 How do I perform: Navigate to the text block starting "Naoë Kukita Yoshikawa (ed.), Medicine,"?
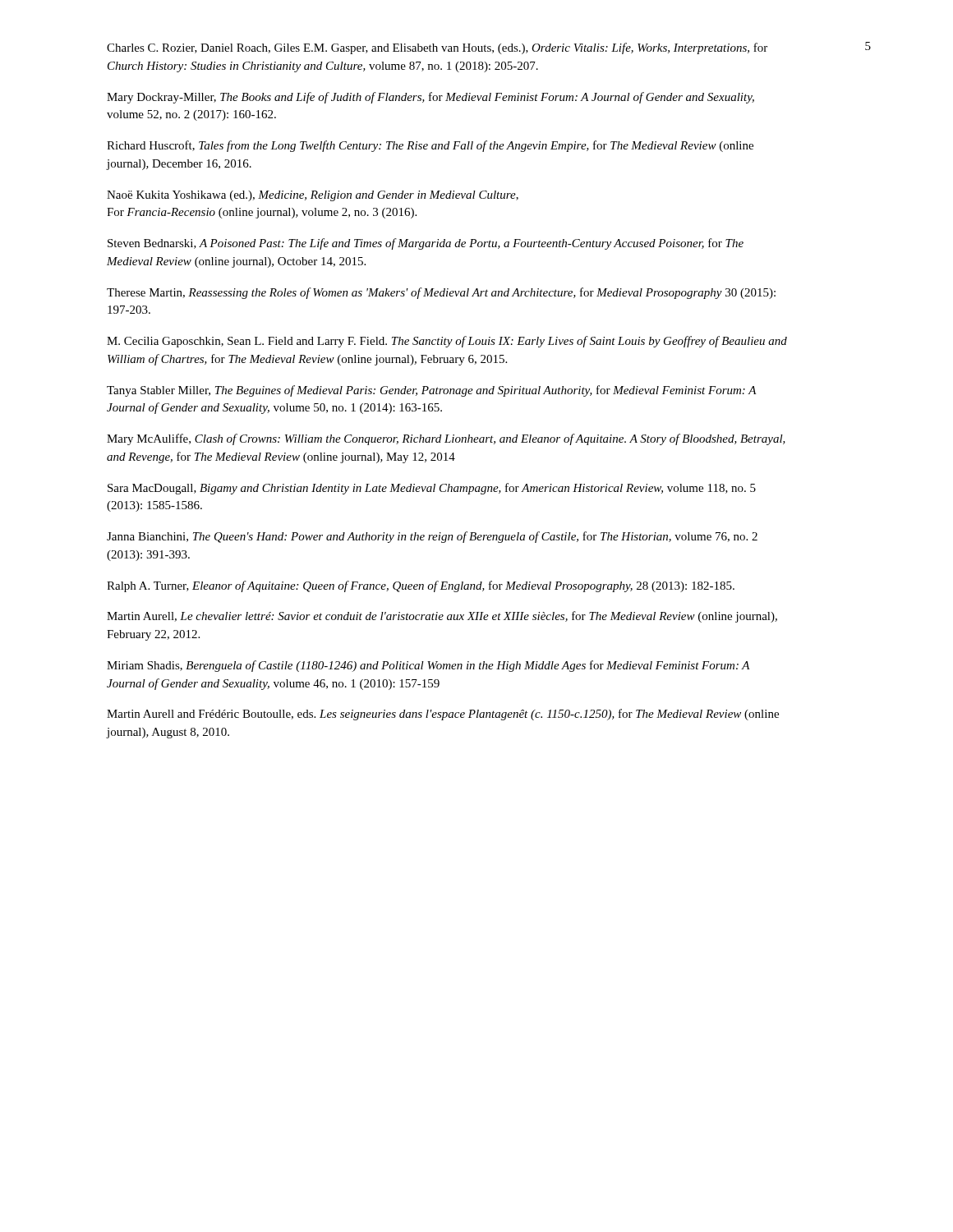313,203
